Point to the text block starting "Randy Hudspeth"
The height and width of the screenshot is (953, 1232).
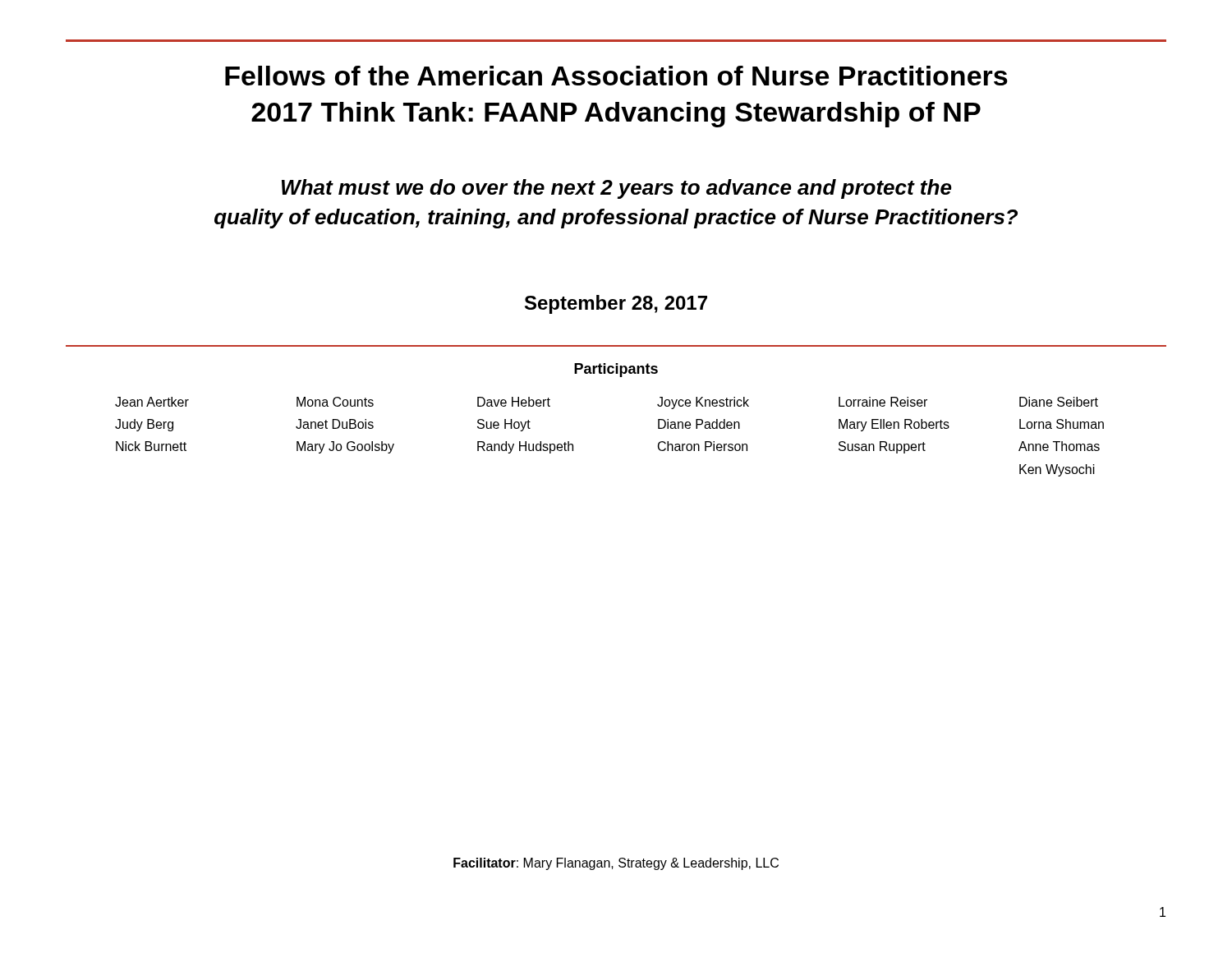525,447
